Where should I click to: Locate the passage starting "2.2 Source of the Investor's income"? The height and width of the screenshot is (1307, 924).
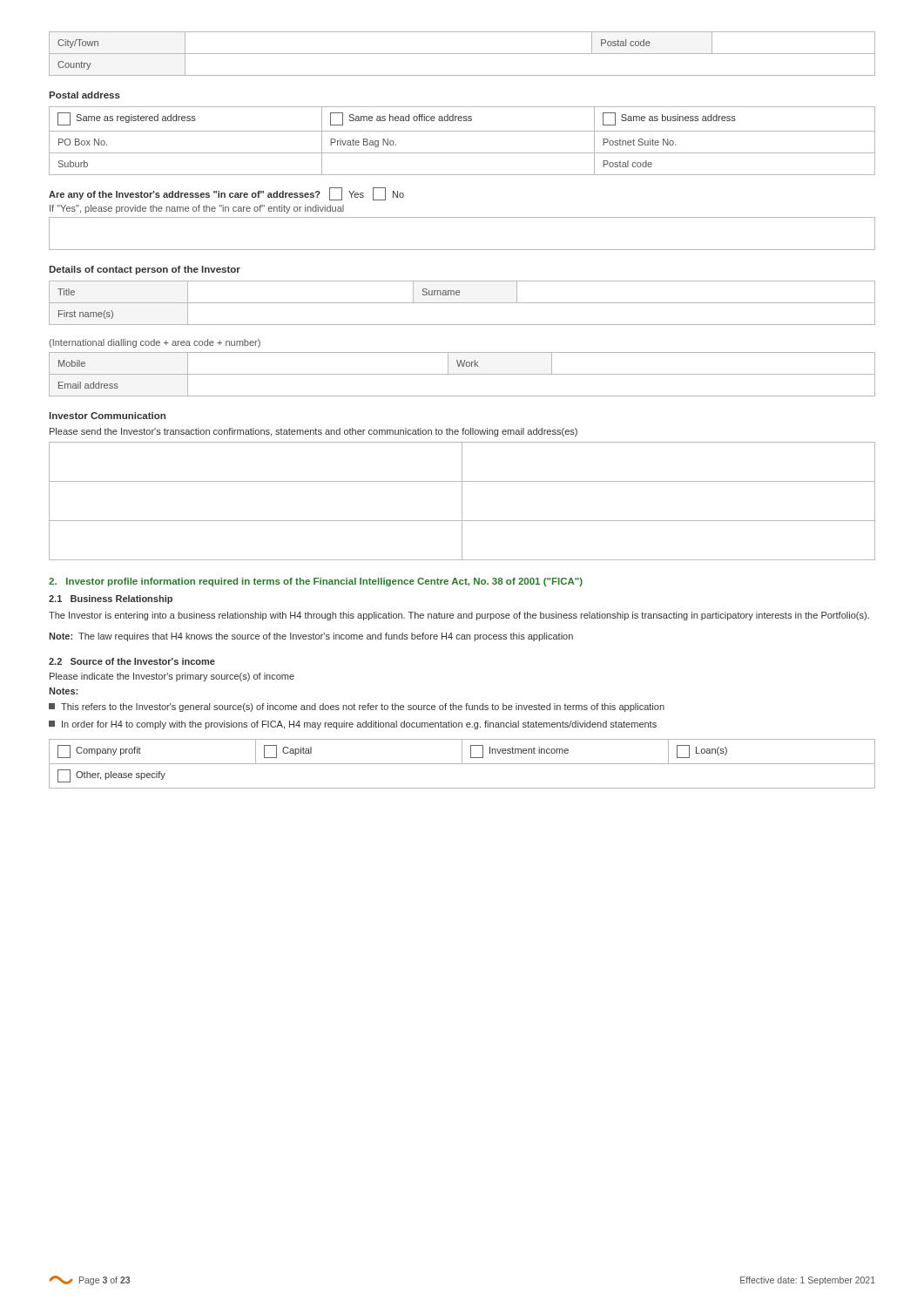click(132, 661)
